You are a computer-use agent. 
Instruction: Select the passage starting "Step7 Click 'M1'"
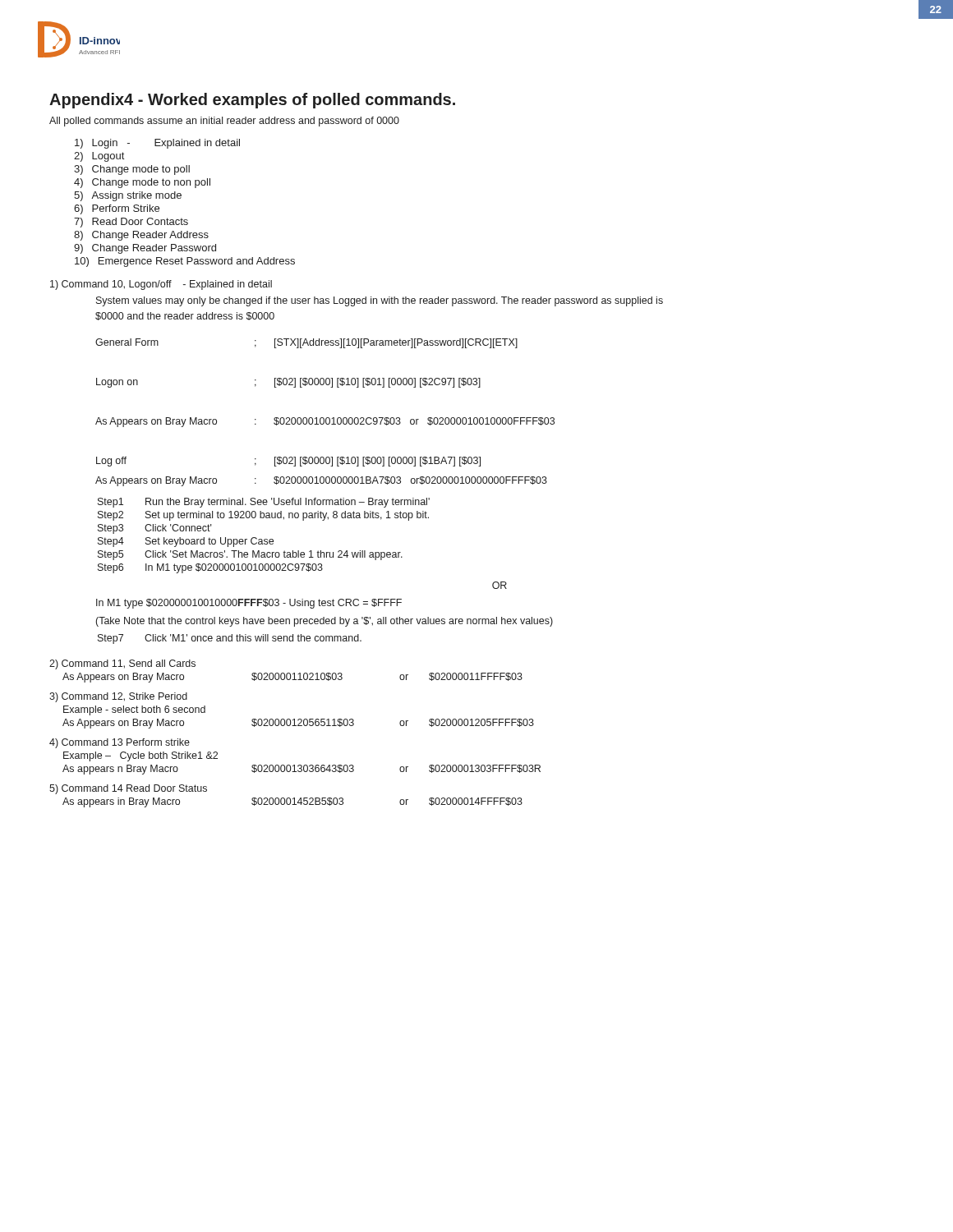[229, 638]
